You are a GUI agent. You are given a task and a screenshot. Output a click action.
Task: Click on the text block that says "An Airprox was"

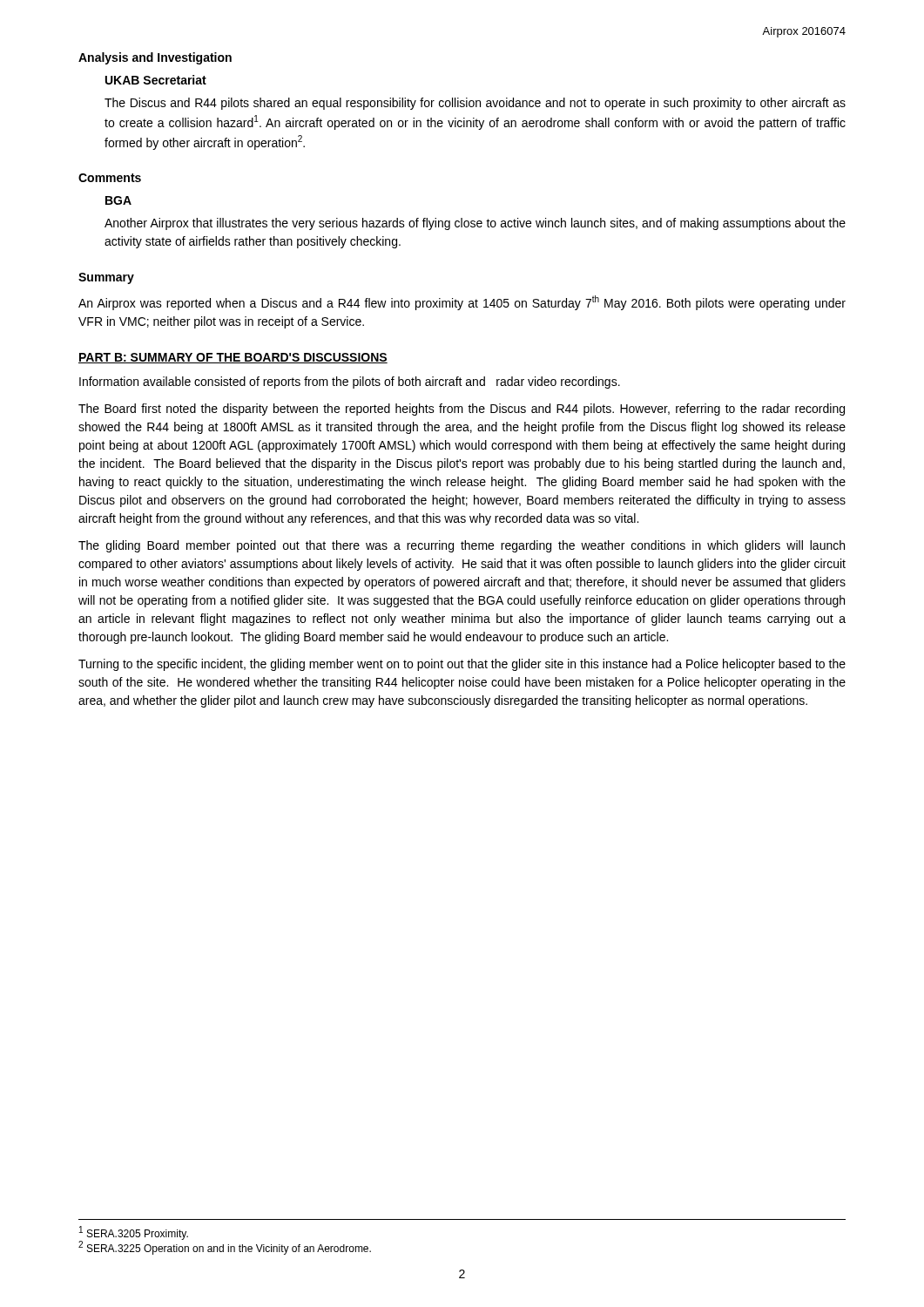point(462,312)
